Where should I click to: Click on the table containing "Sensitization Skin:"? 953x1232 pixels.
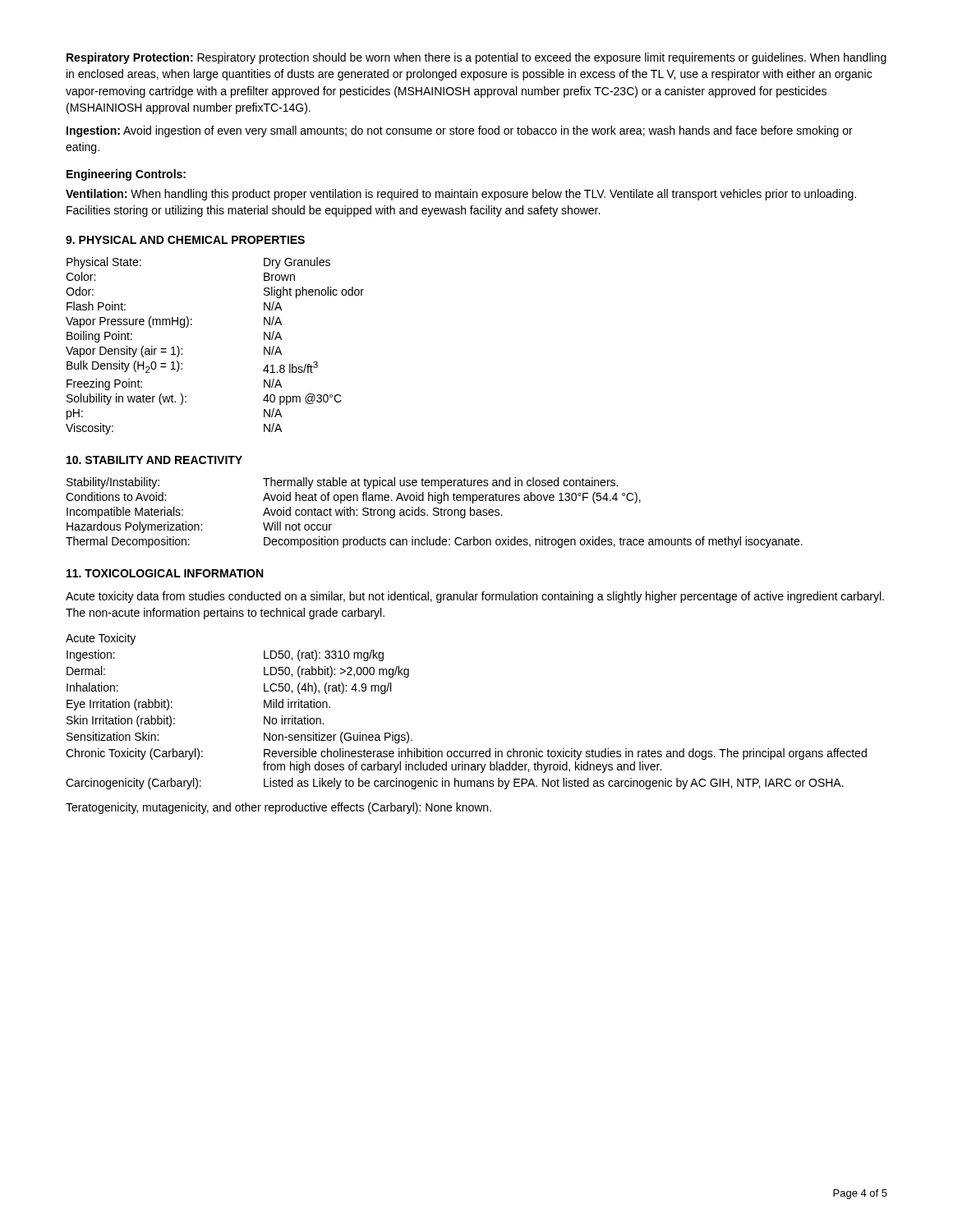[476, 710]
